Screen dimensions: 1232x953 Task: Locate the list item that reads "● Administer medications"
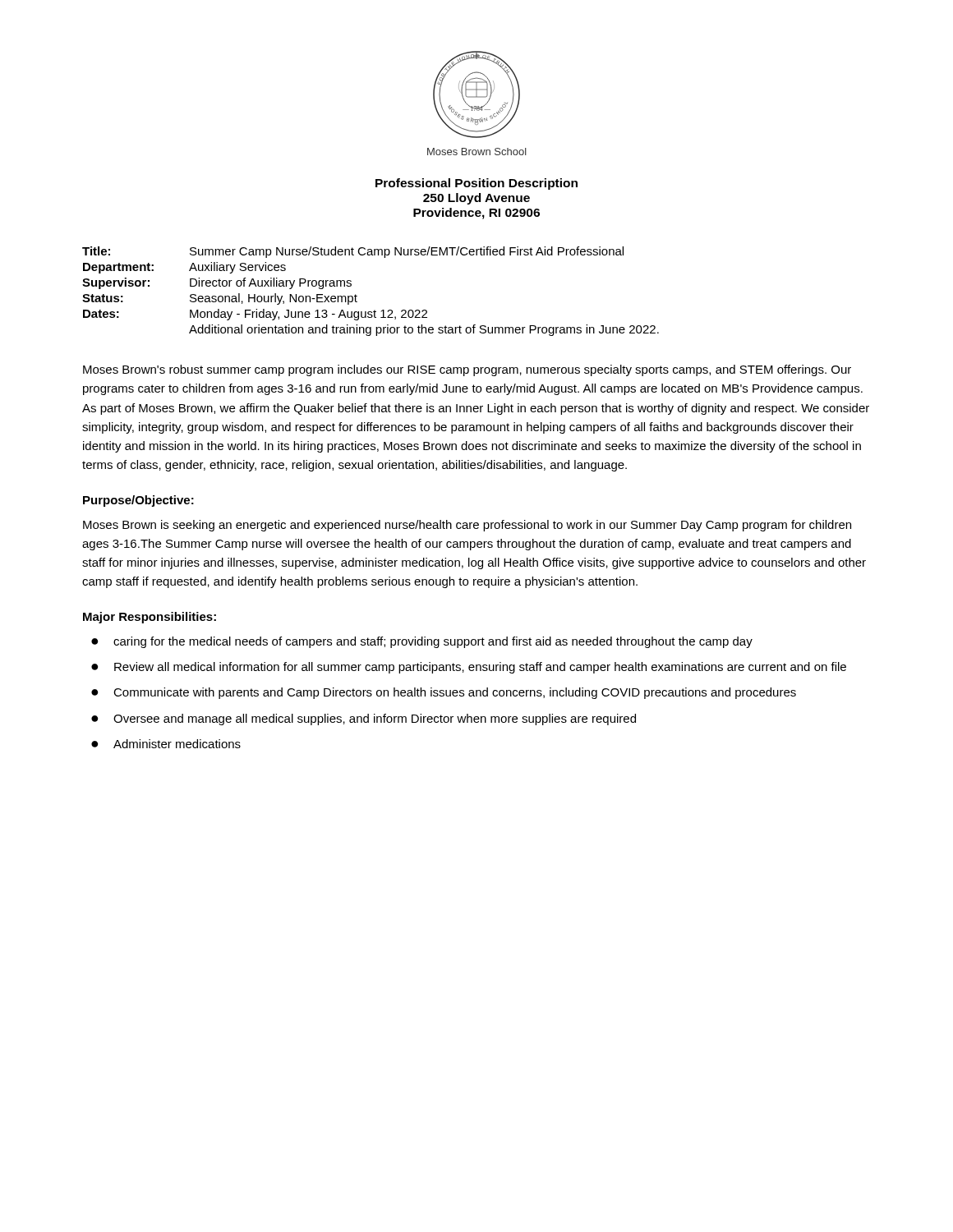pos(166,744)
